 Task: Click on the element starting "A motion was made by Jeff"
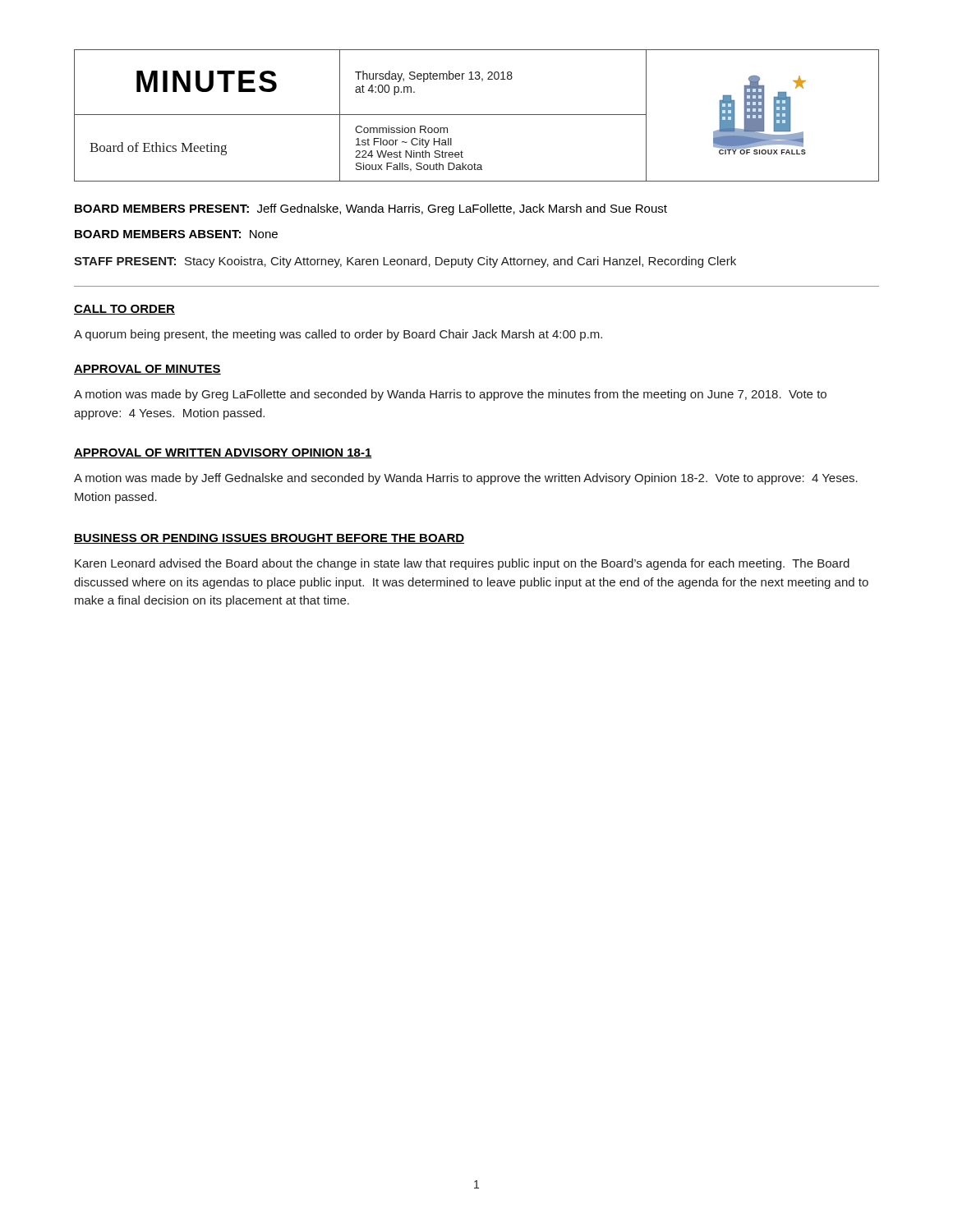point(468,487)
